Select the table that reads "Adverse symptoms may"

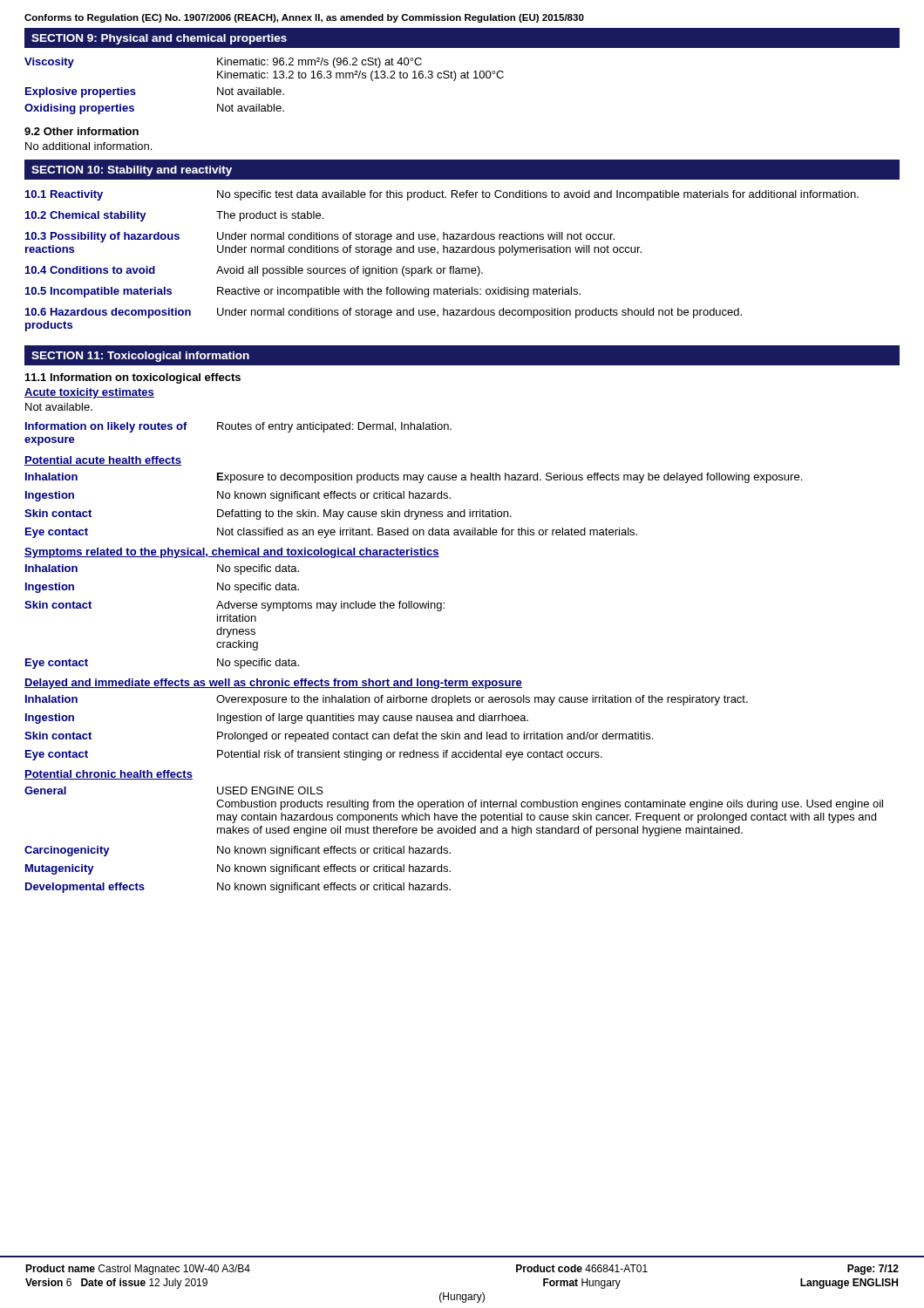coord(462,616)
